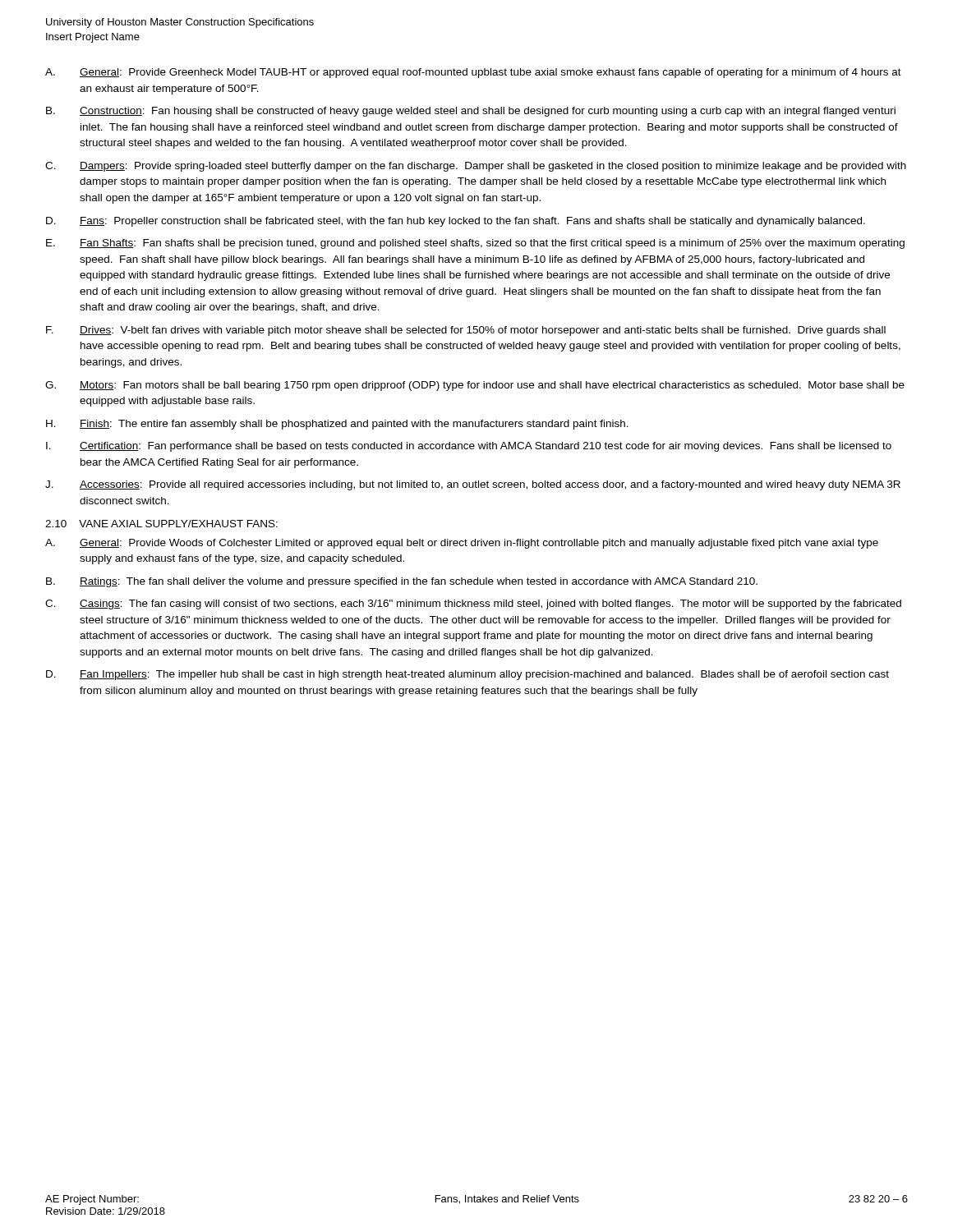Find the block on this page that starts "F. Drives: V-belt fan drives with variable"
Screen dimensions: 1232x953
476,346
